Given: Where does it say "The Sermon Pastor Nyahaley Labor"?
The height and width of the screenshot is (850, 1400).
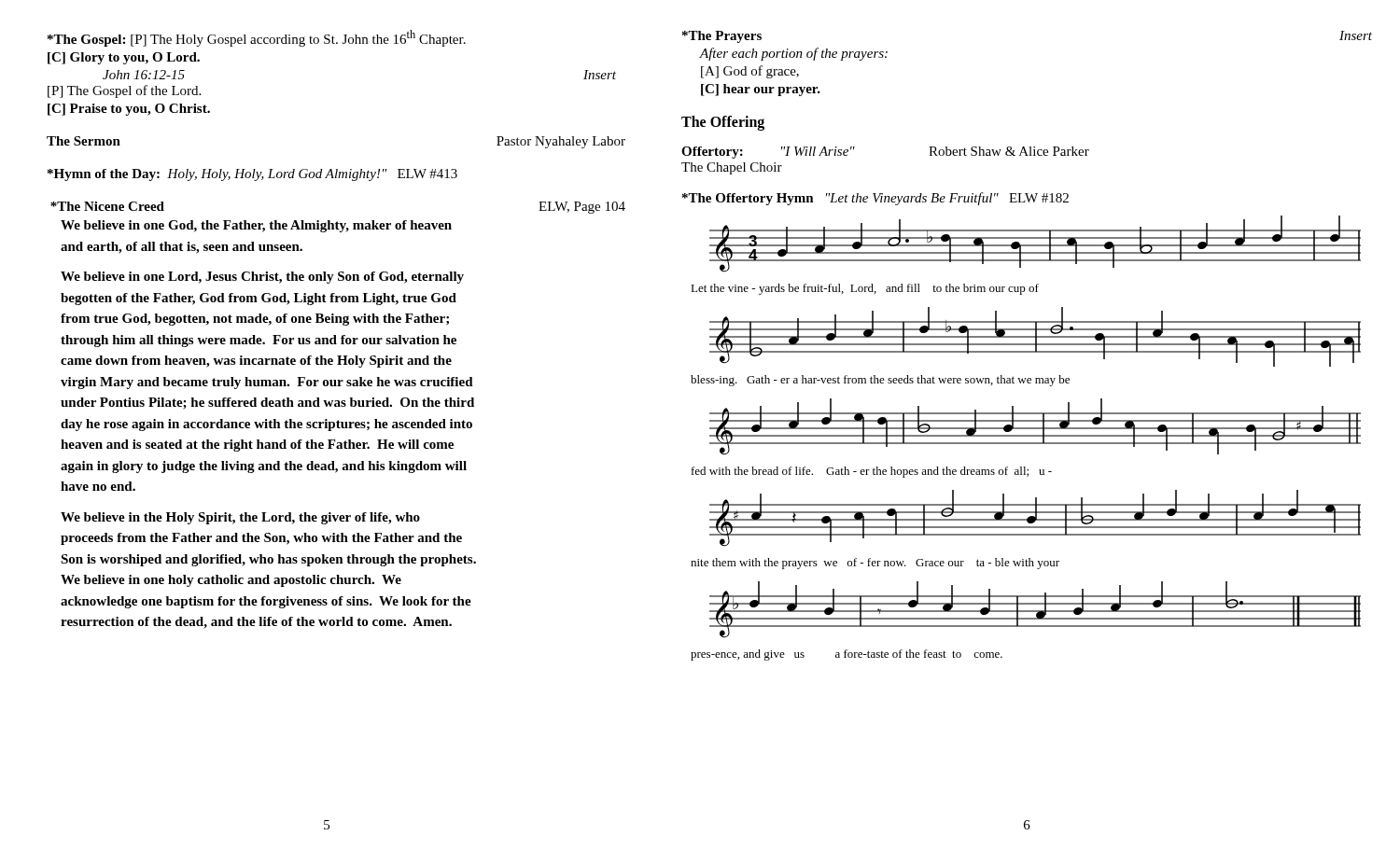Looking at the screenshot, I should pyautogui.click(x=84, y=142).
